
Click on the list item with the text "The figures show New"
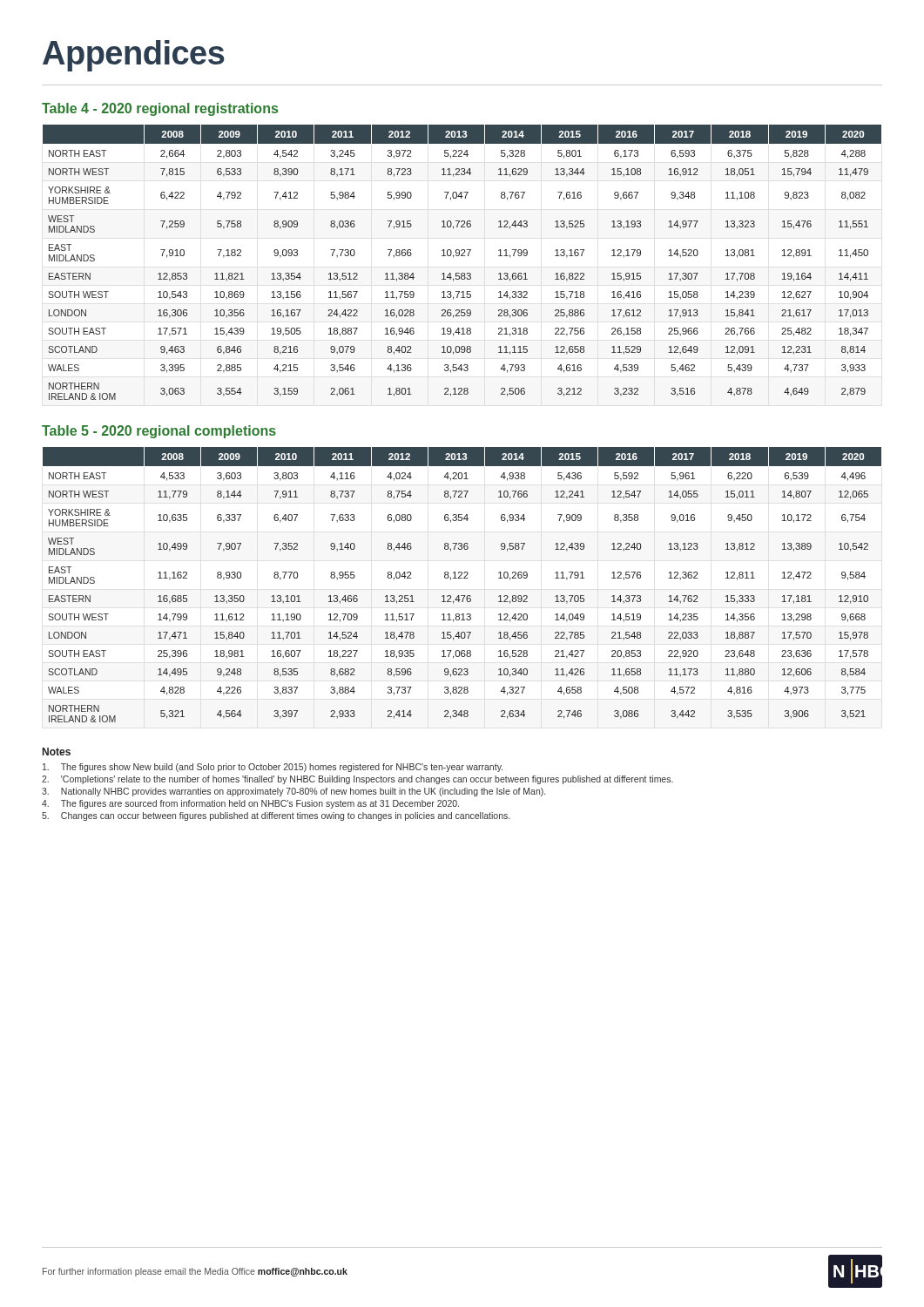pos(273,767)
